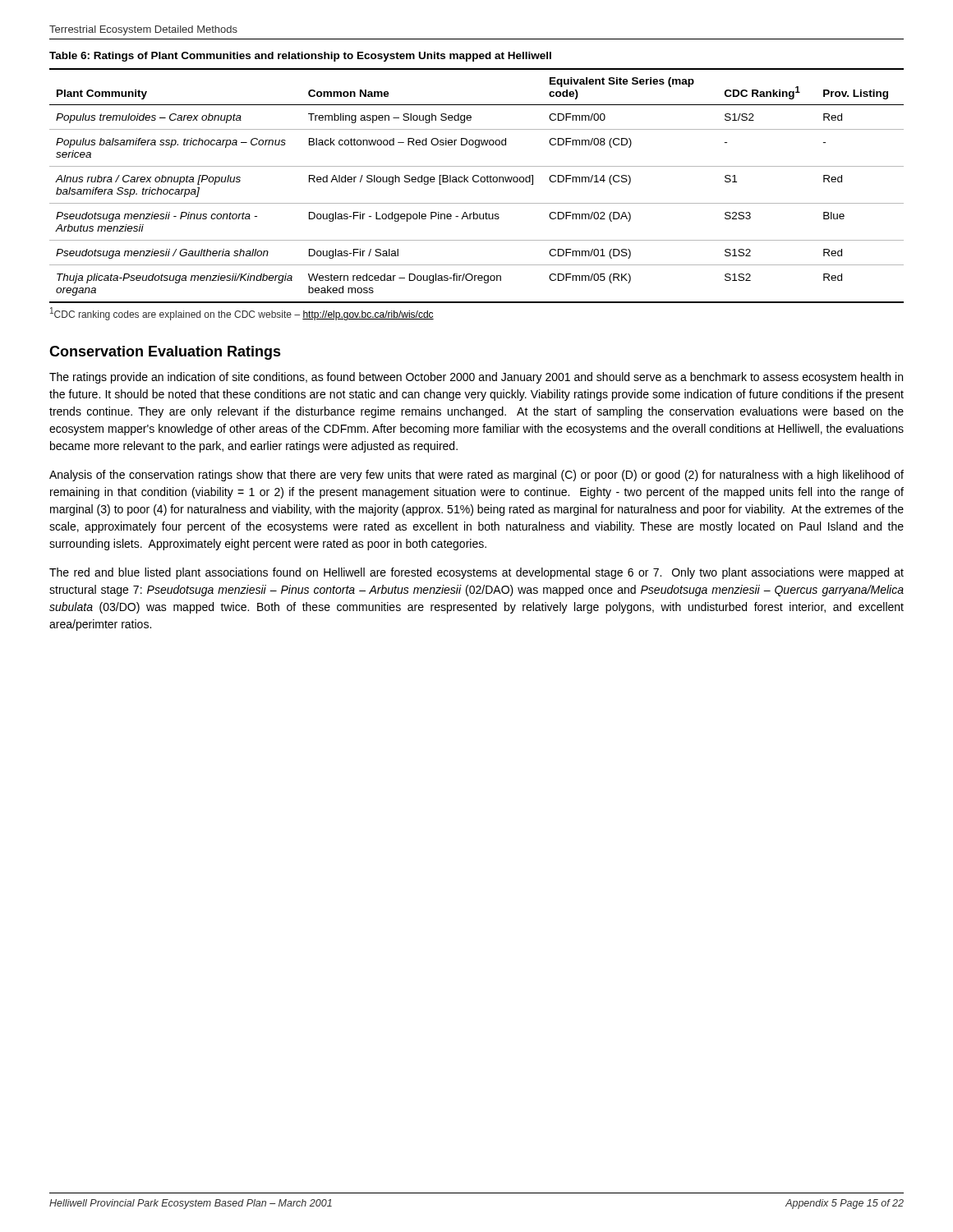
Task: Locate the section header
Action: pos(165,352)
